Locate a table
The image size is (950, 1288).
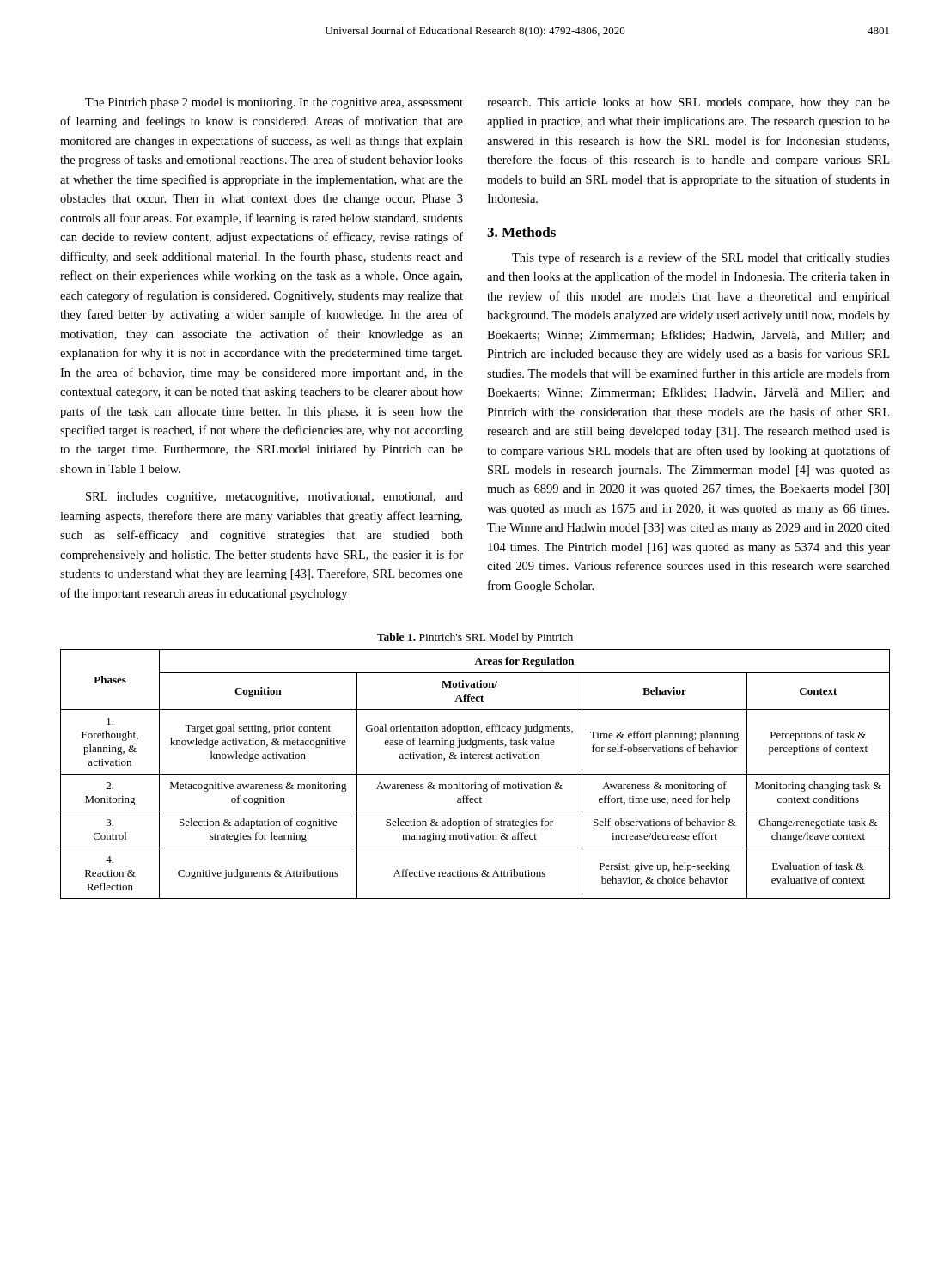[x=475, y=774]
